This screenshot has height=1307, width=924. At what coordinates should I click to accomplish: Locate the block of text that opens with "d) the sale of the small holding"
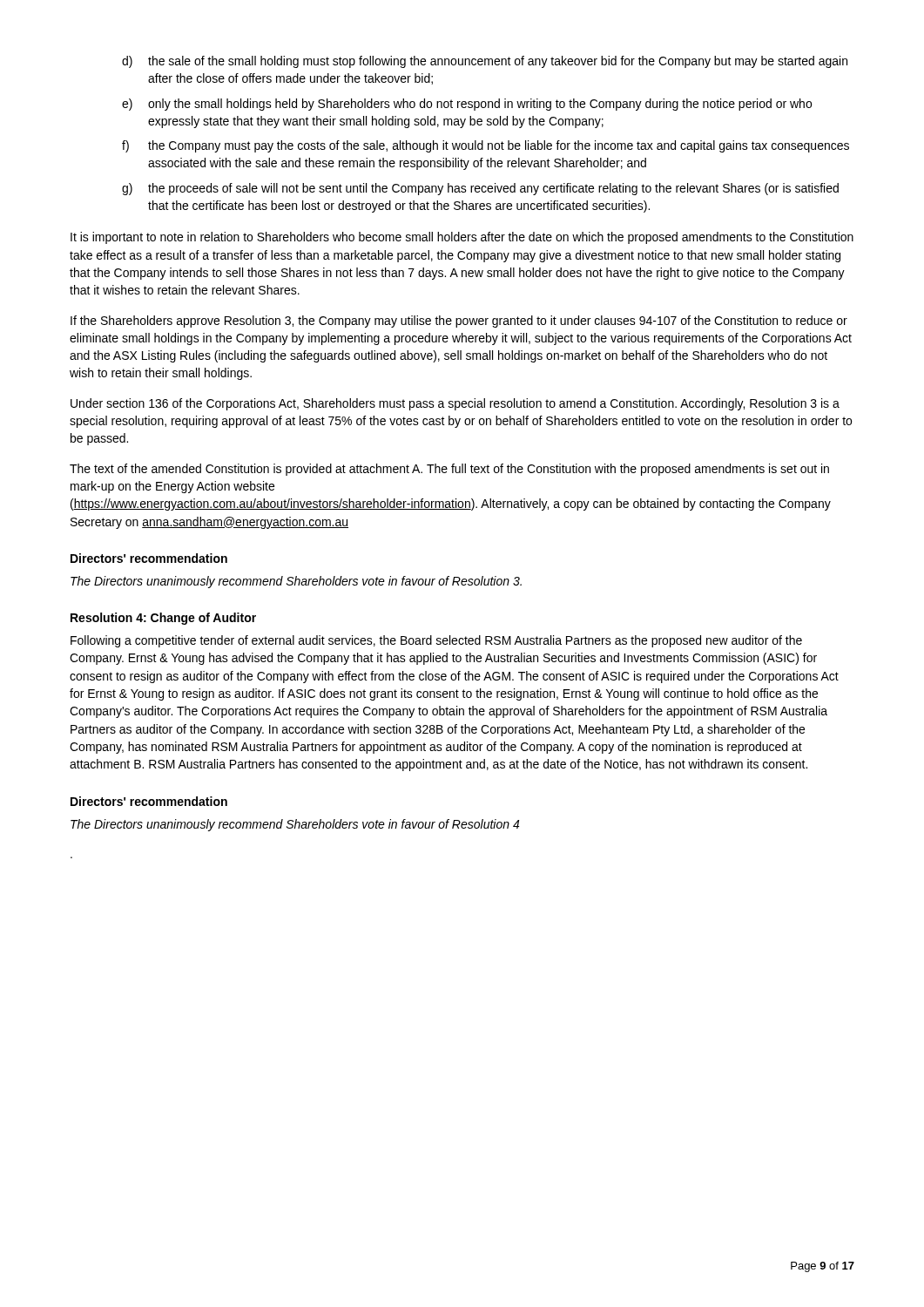coord(462,70)
